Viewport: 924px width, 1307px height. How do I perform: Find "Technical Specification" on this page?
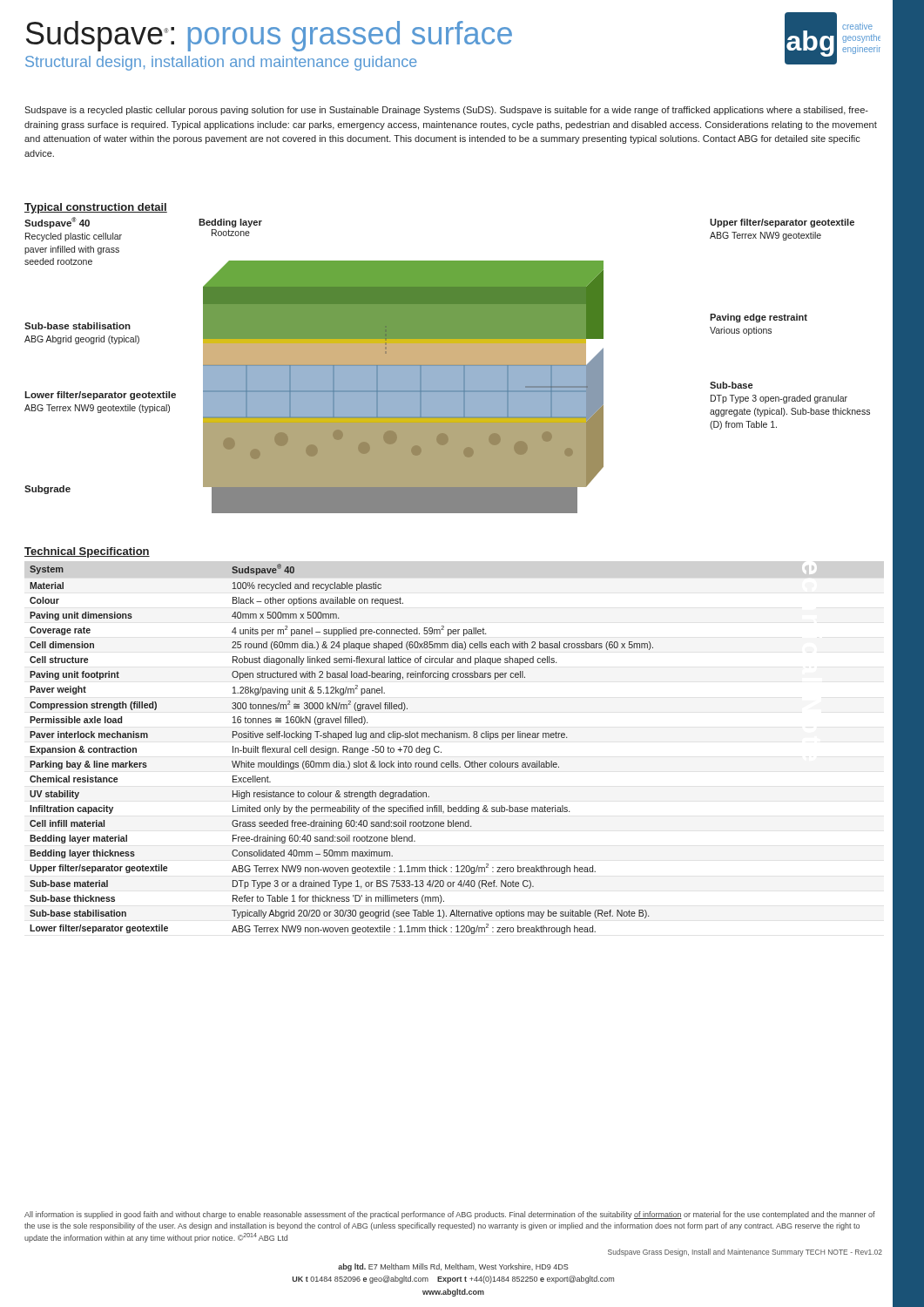87,551
